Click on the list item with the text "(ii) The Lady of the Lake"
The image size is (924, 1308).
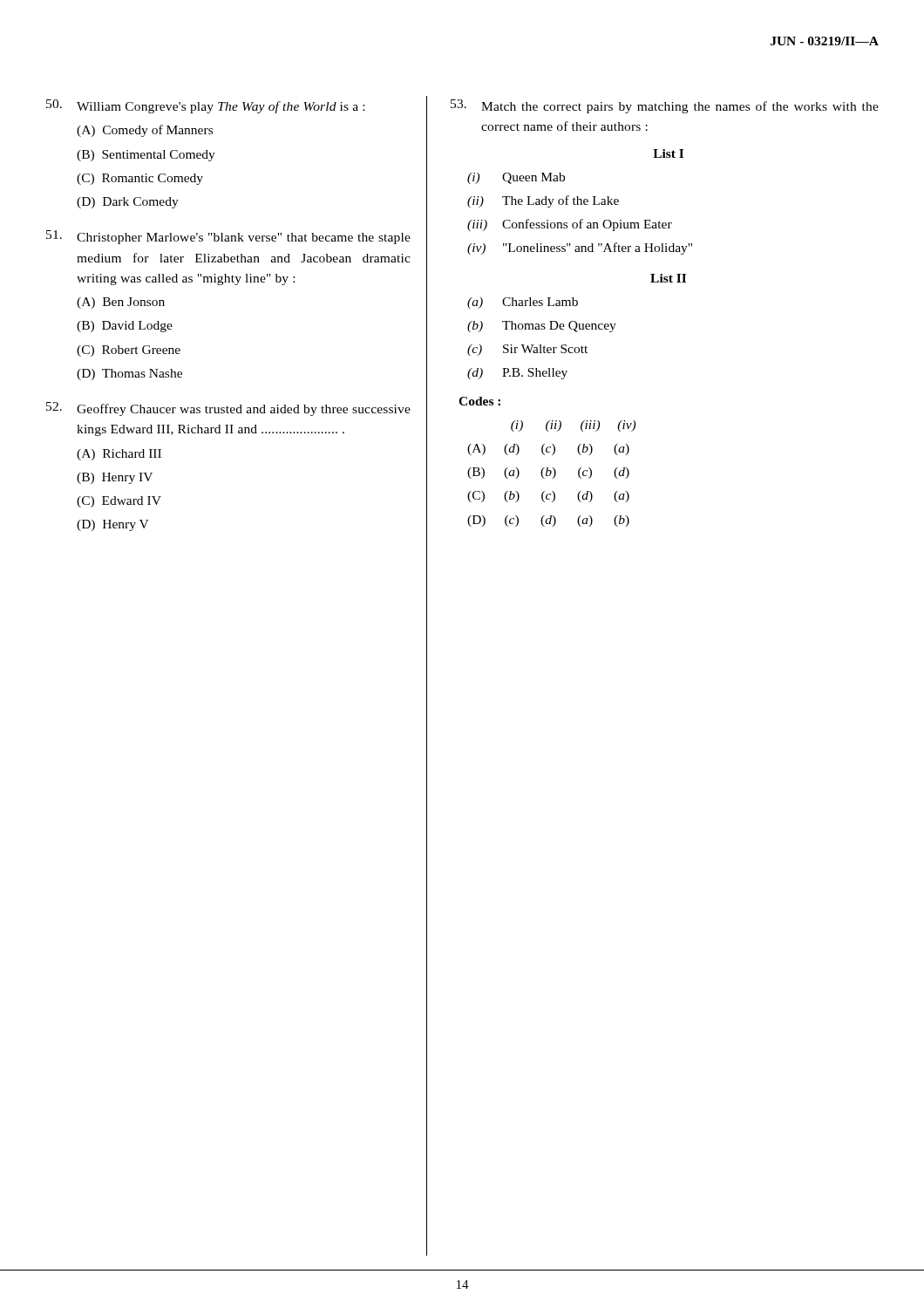tap(543, 201)
